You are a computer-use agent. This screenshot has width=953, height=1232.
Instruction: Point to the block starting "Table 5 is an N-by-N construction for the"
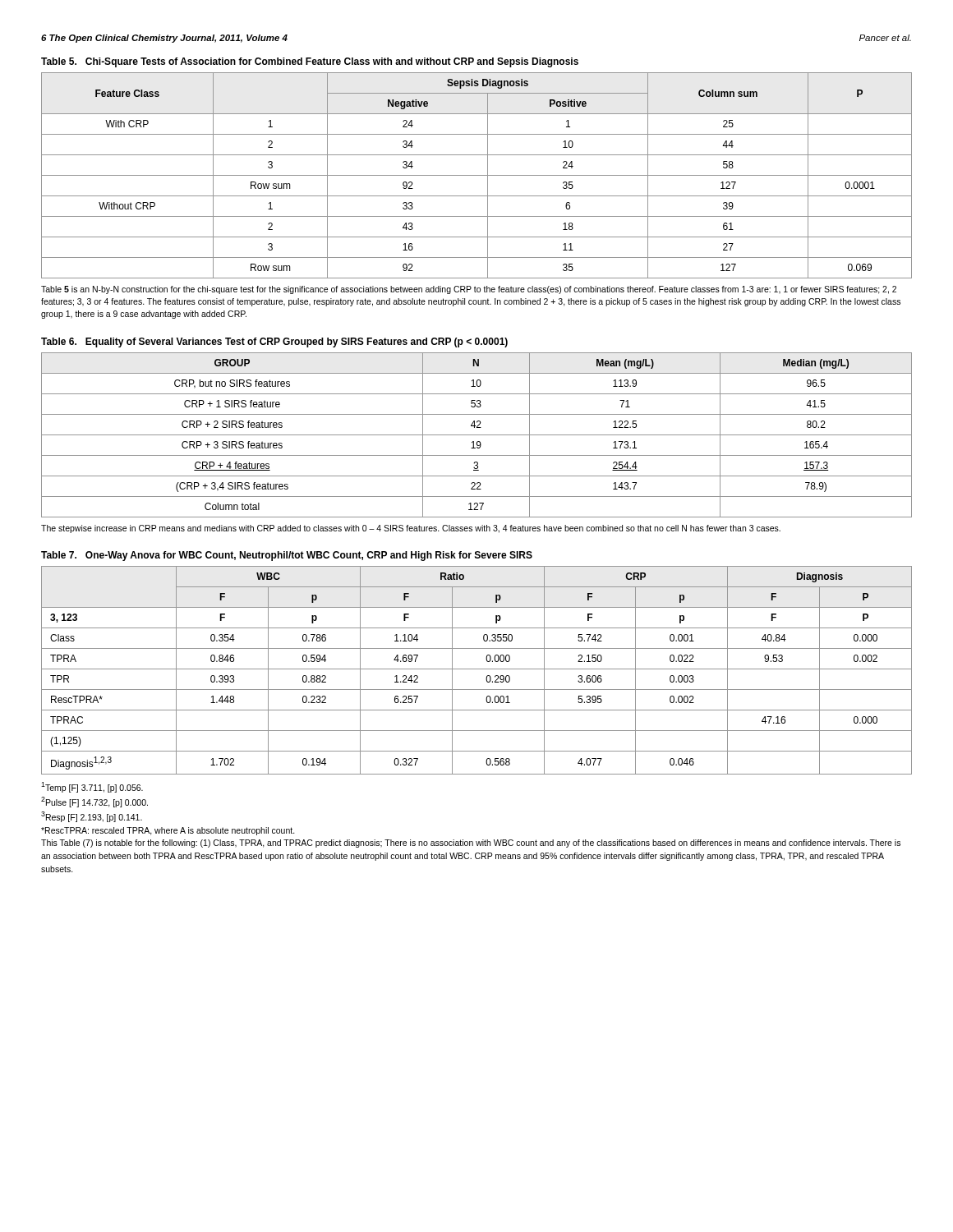coord(471,302)
